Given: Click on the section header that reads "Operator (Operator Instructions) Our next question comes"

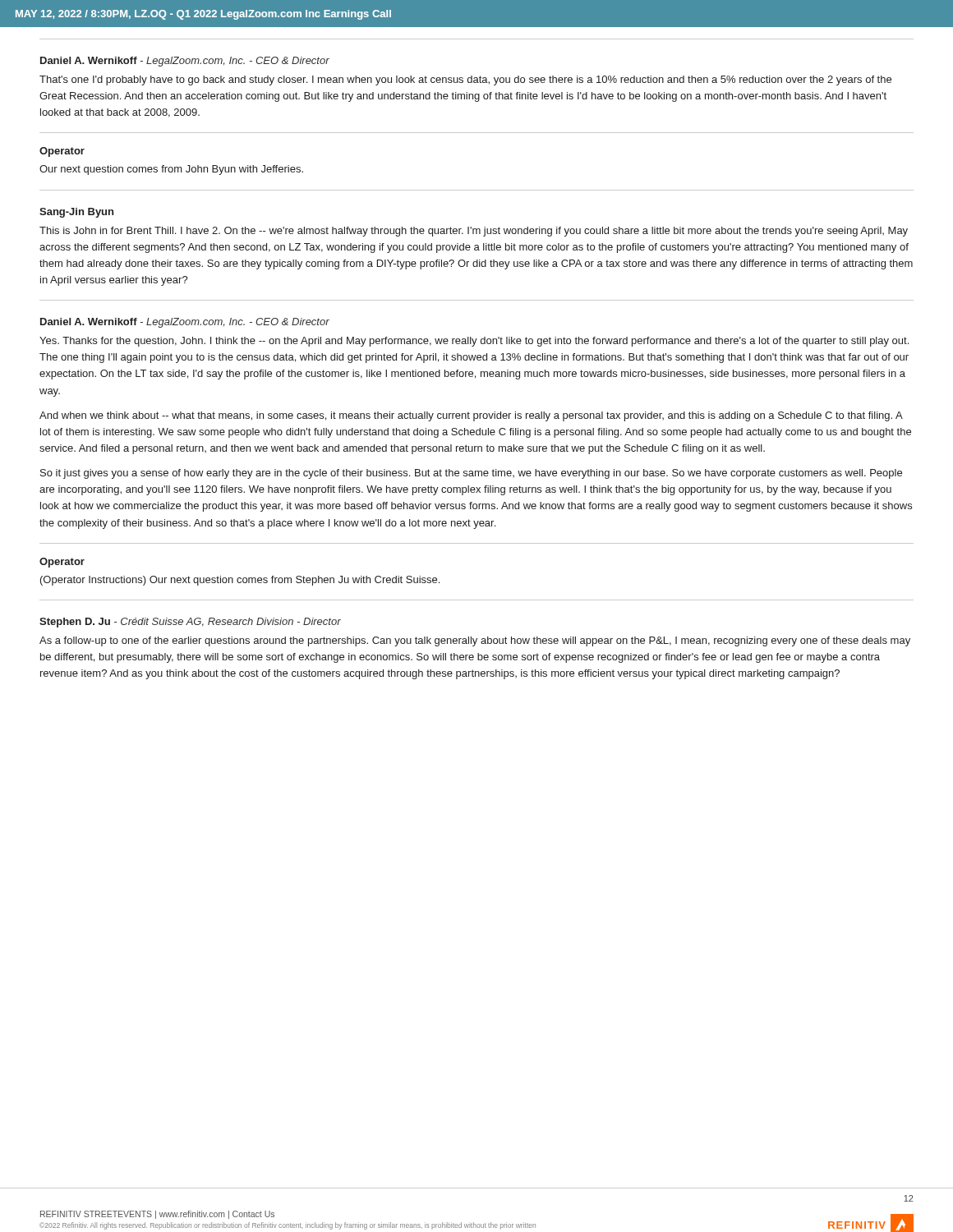Looking at the screenshot, I should [62, 563].
